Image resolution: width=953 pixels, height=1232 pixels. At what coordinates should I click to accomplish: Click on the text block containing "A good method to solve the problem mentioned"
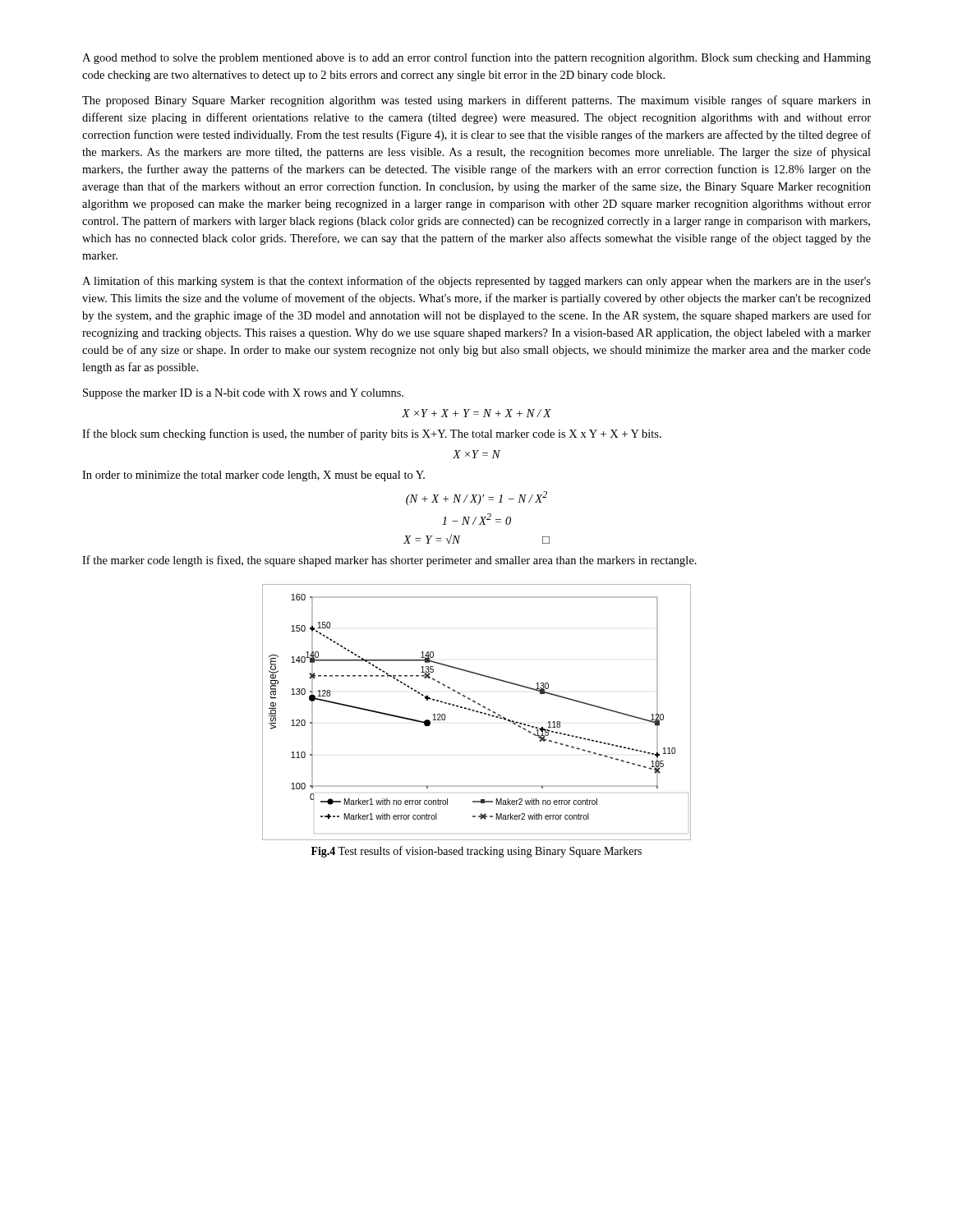[476, 66]
